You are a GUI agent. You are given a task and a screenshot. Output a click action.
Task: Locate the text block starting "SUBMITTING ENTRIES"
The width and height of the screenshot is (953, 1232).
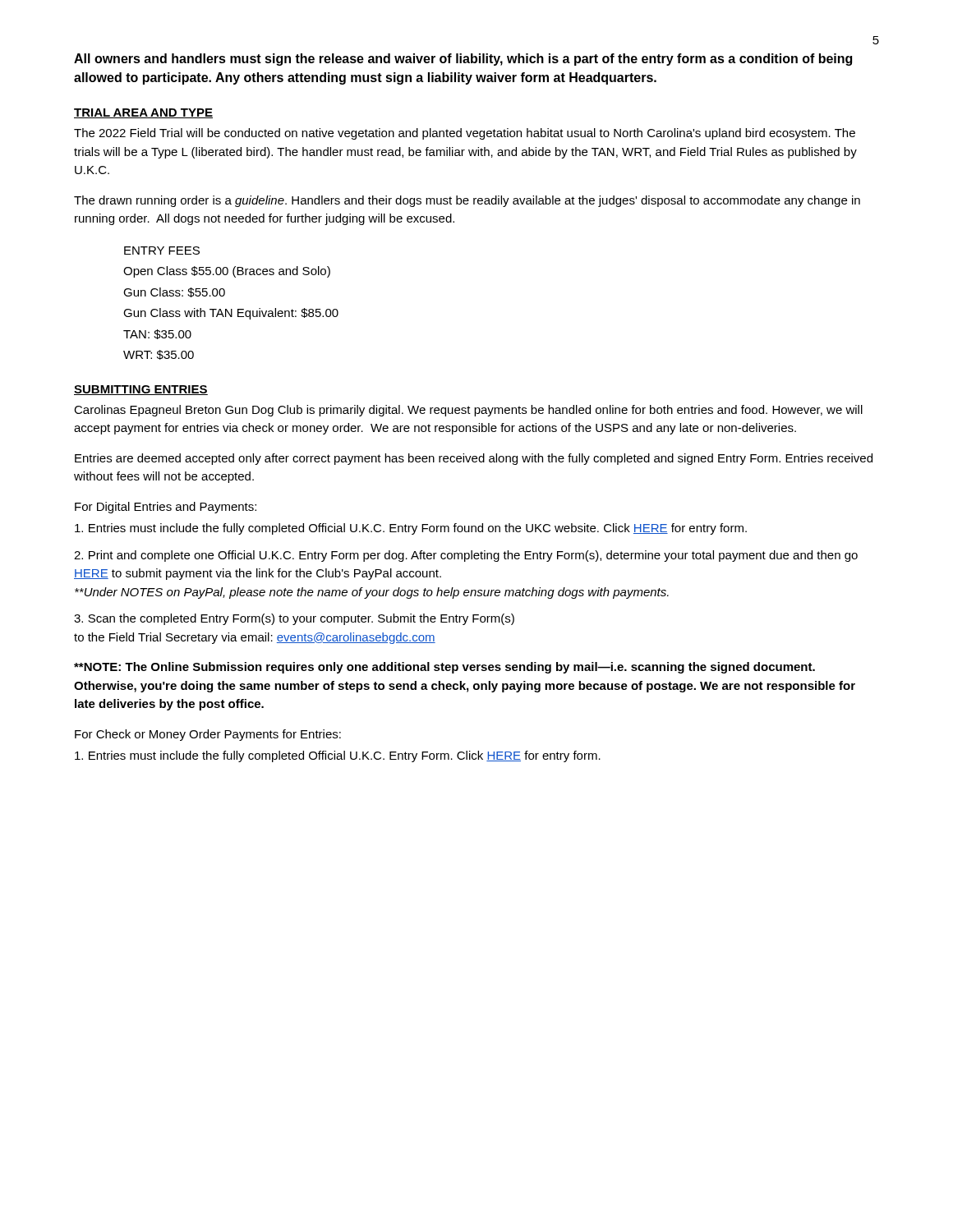[141, 389]
